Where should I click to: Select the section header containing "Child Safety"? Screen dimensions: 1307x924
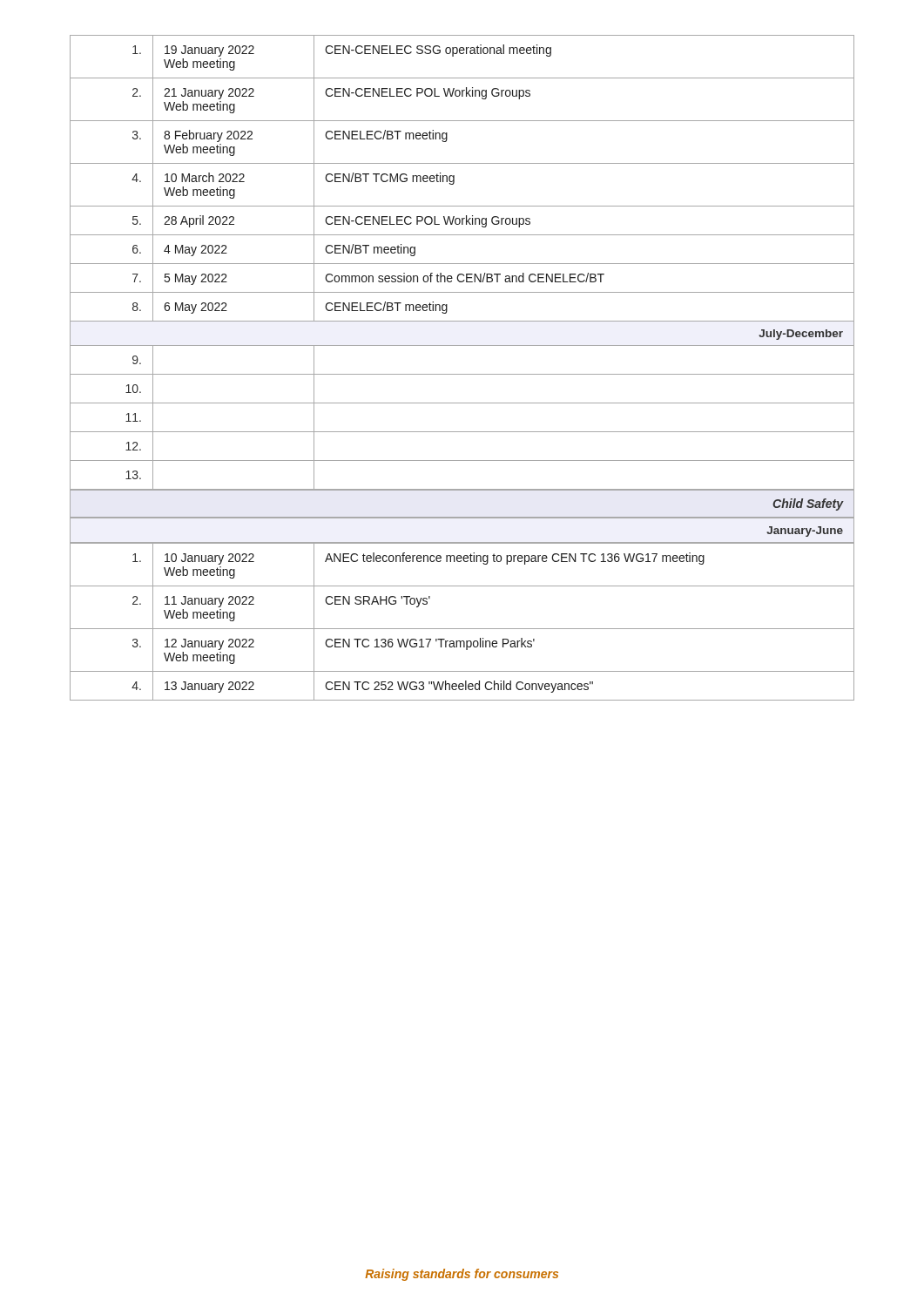[x=462, y=504]
